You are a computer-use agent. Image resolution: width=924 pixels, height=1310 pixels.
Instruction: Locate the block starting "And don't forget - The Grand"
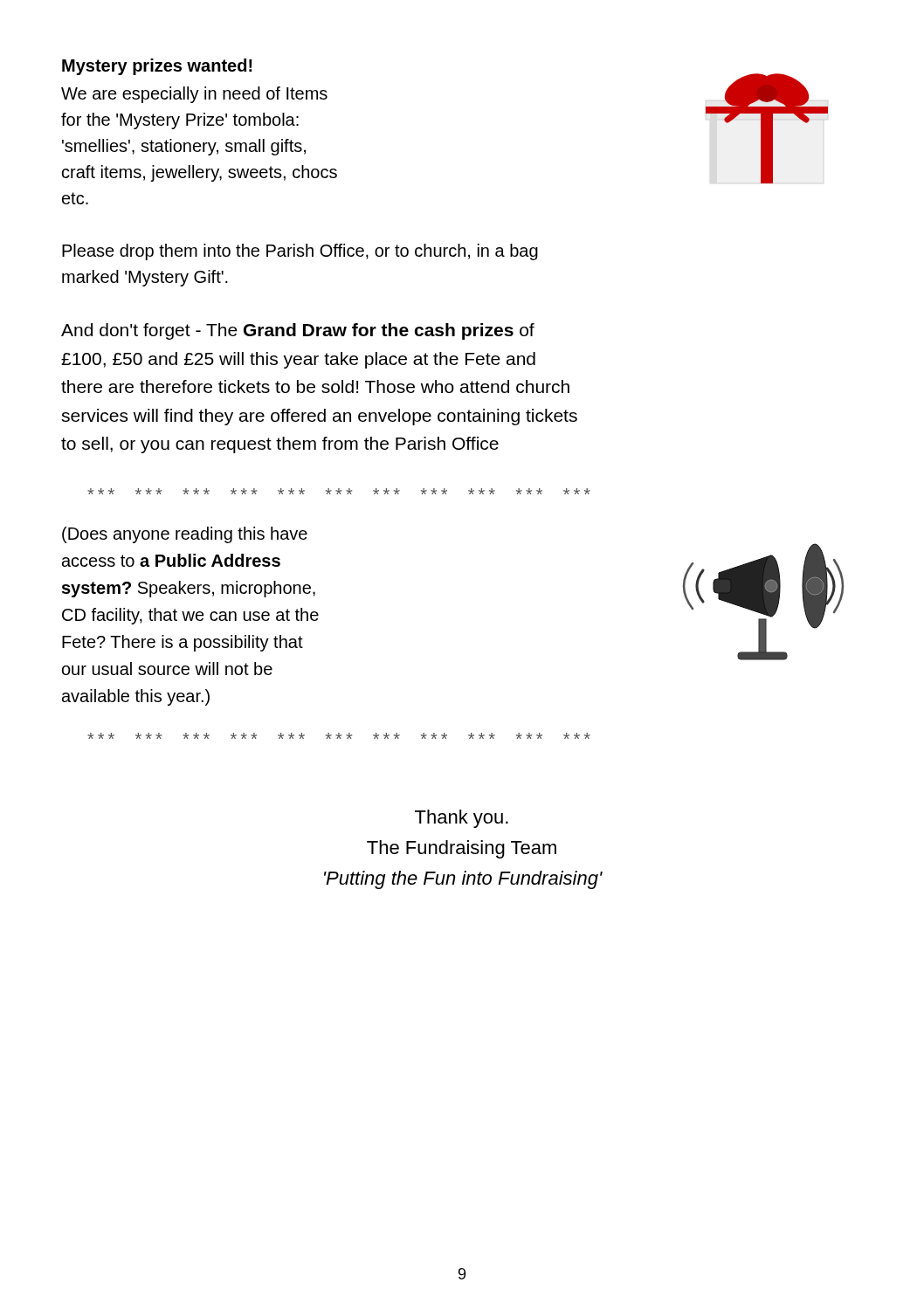pos(319,387)
